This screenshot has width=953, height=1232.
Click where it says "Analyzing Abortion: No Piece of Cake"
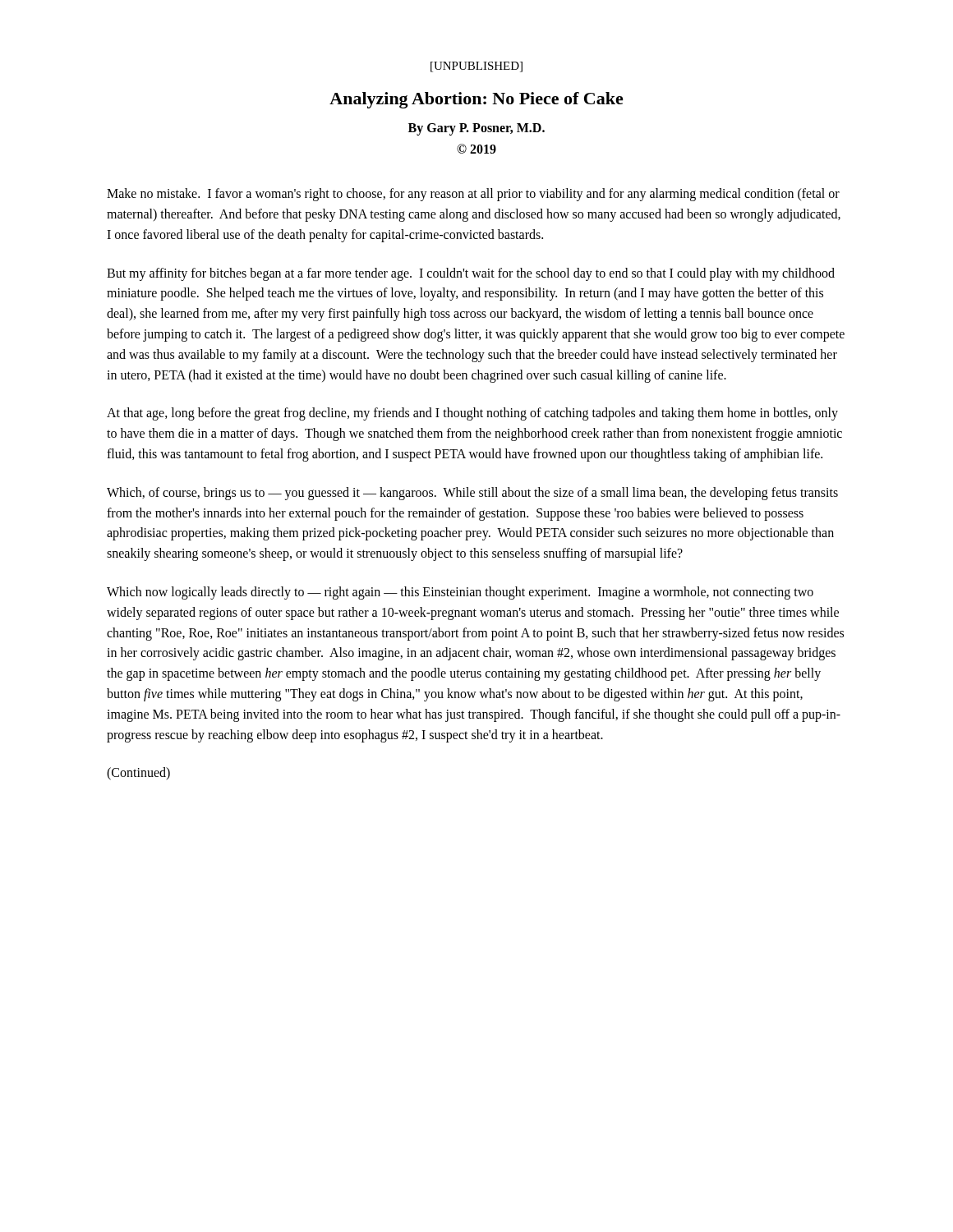click(476, 99)
